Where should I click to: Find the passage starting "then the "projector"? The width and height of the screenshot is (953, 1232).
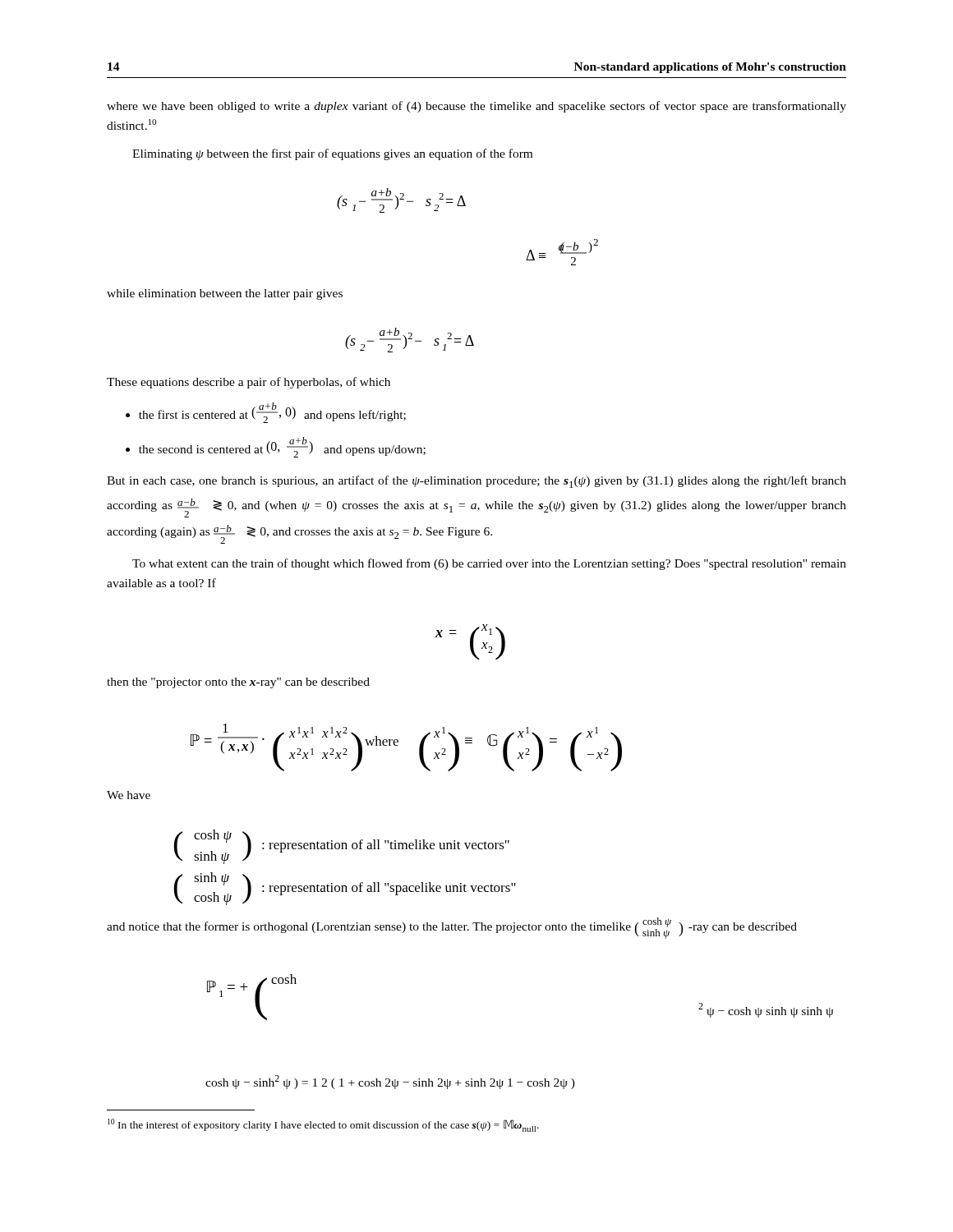238,683
